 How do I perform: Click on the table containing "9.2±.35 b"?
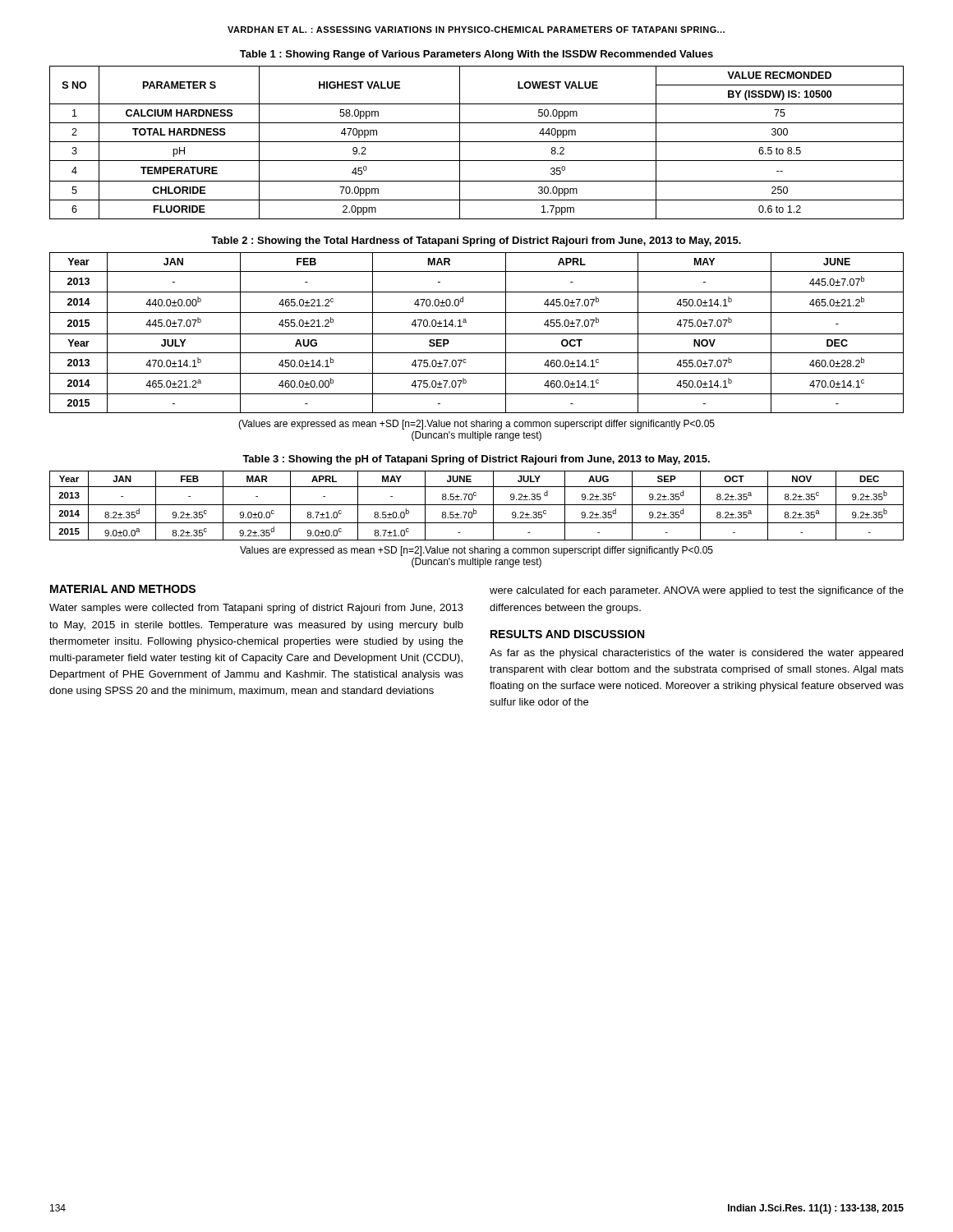(476, 506)
